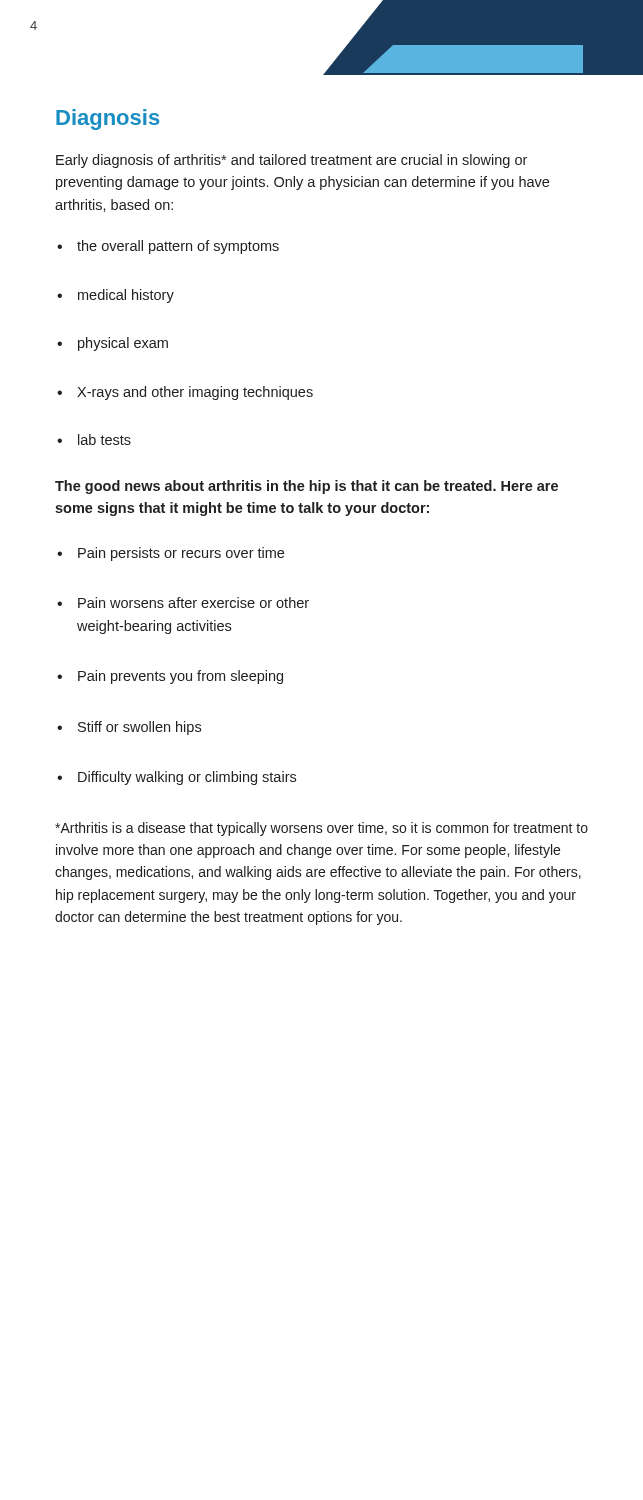
Task: Locate the text block starting "medical history"
Action: pos(116,296)
